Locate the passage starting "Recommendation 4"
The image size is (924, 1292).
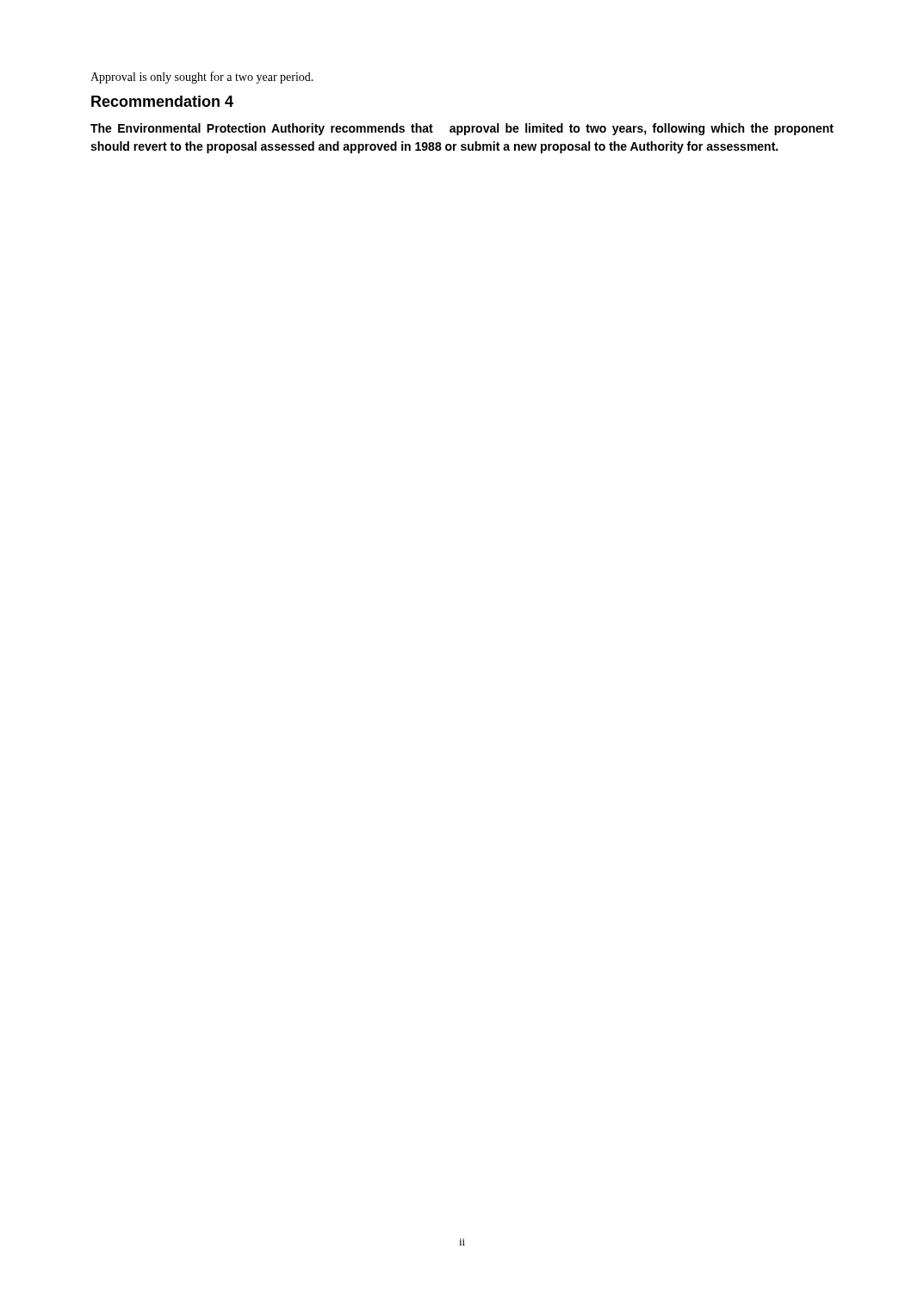click(162, 101)
